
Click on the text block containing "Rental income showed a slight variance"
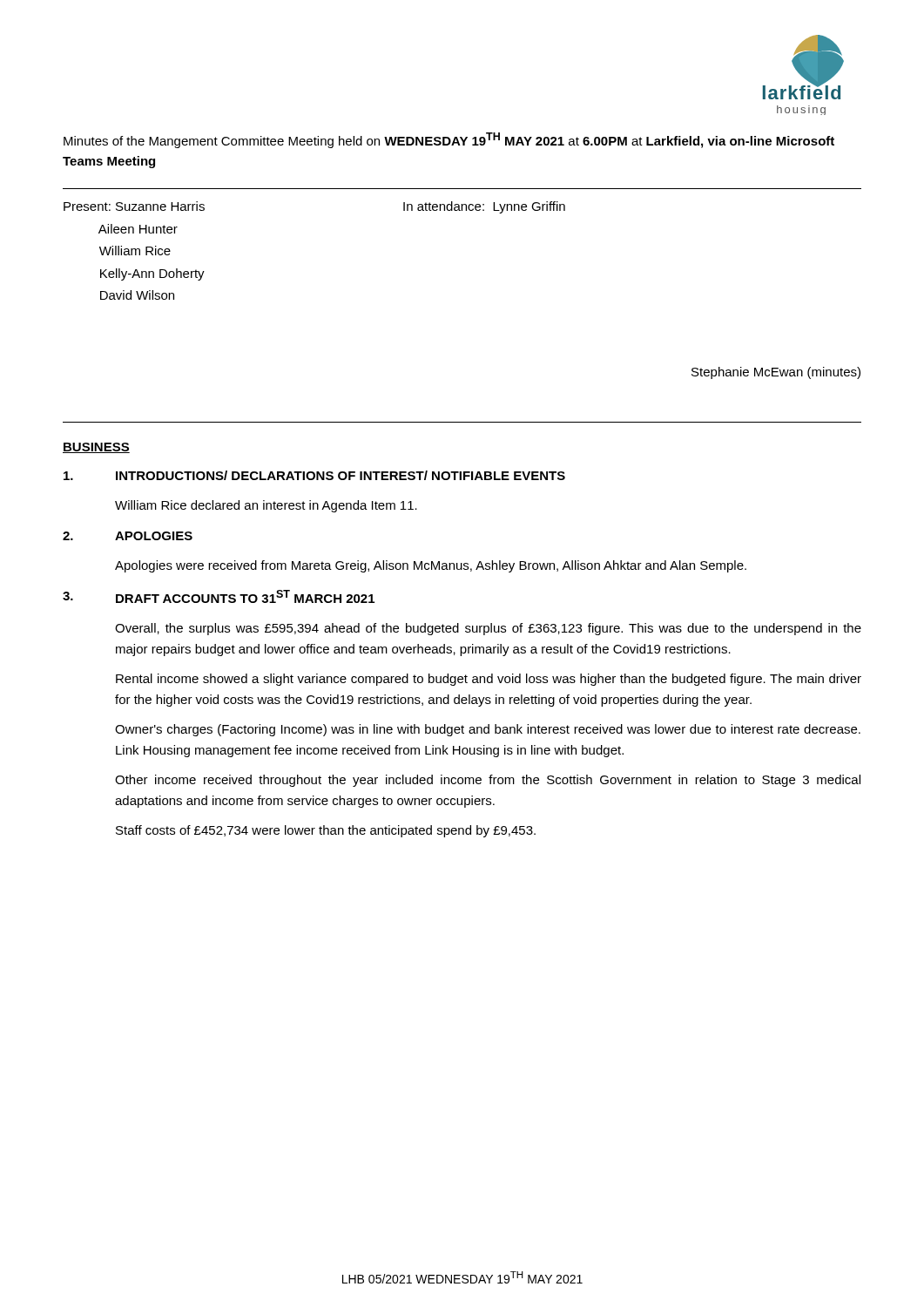point(488,689)
